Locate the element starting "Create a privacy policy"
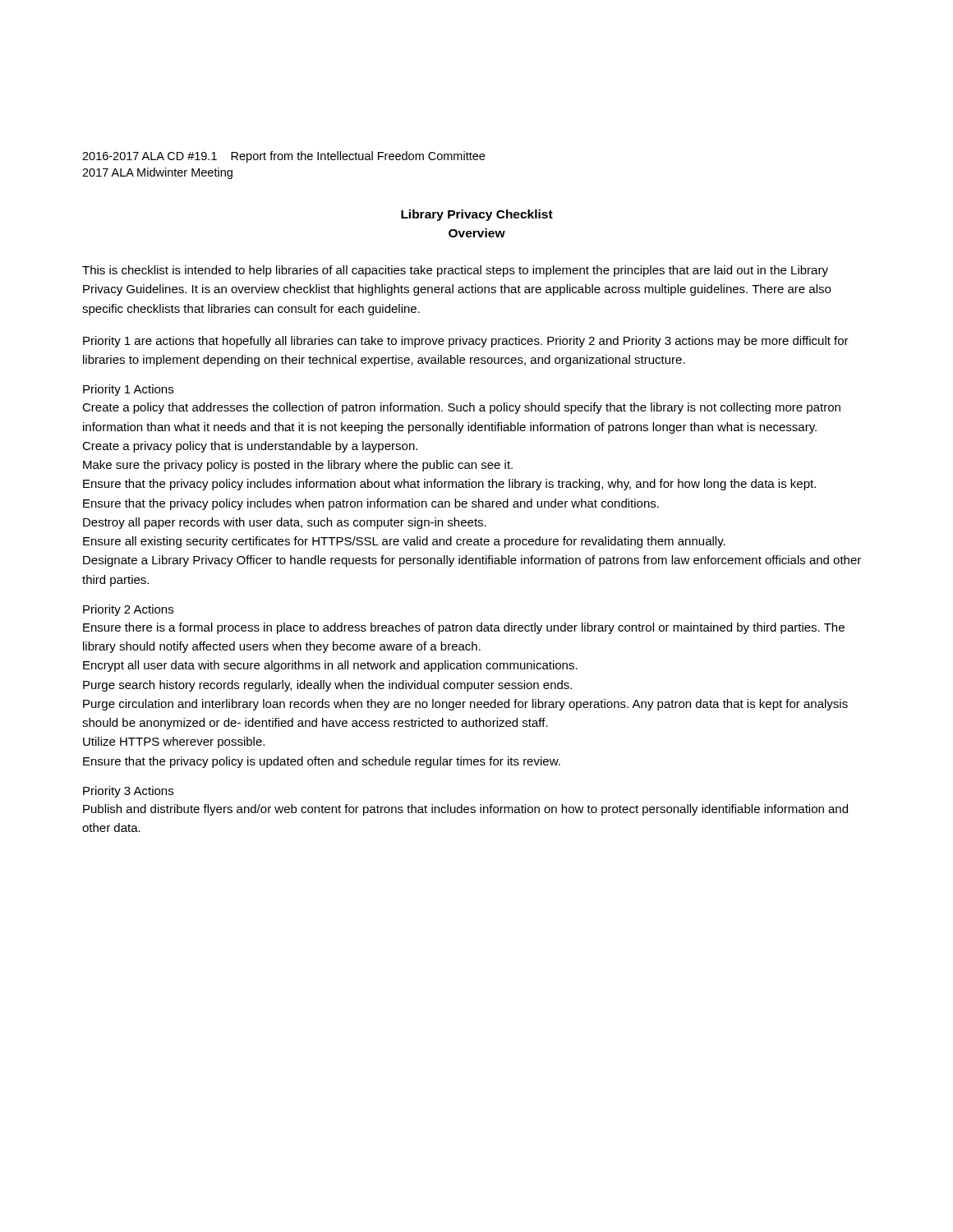 pos(250,445)
